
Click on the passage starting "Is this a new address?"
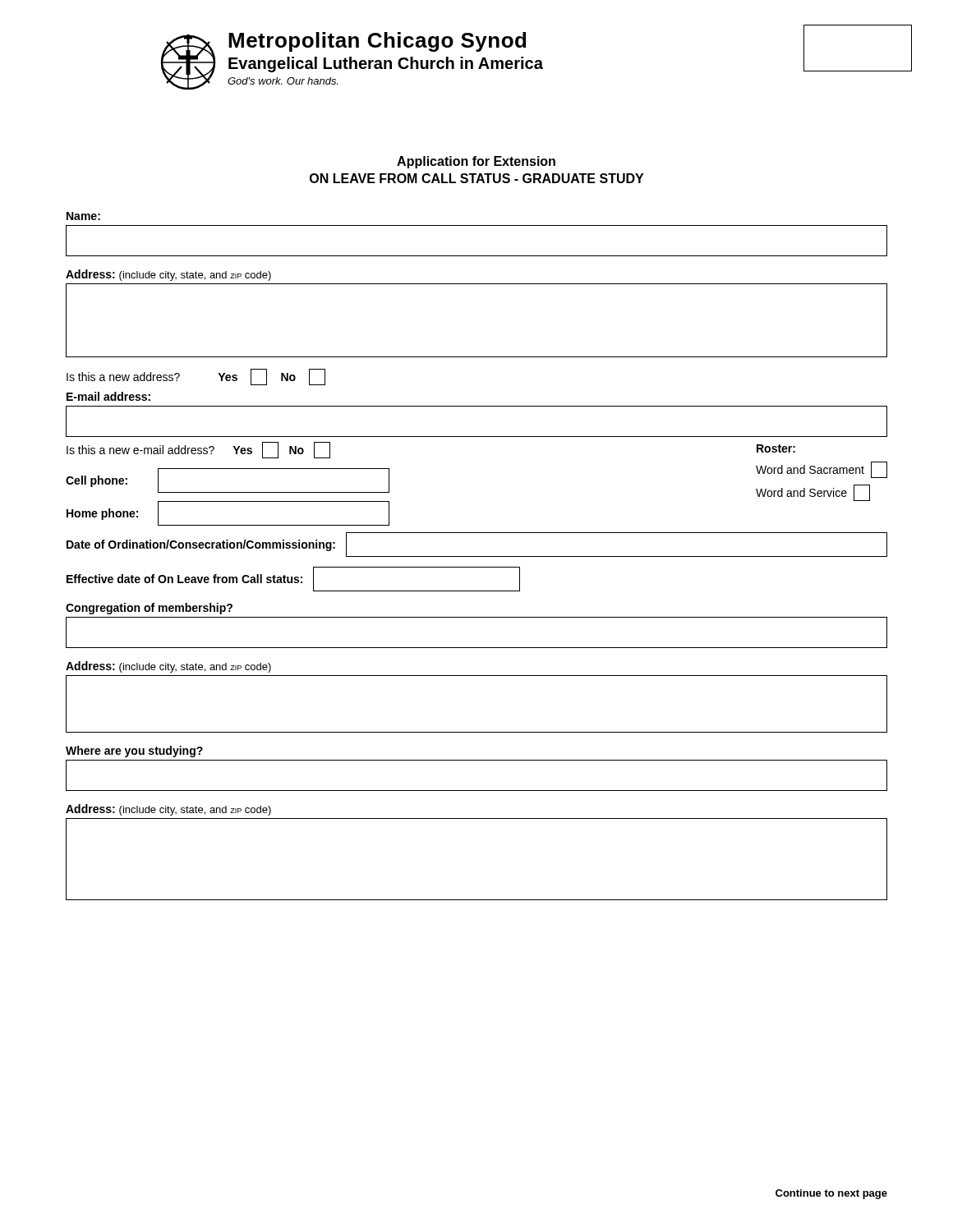[x=476, y=403]
